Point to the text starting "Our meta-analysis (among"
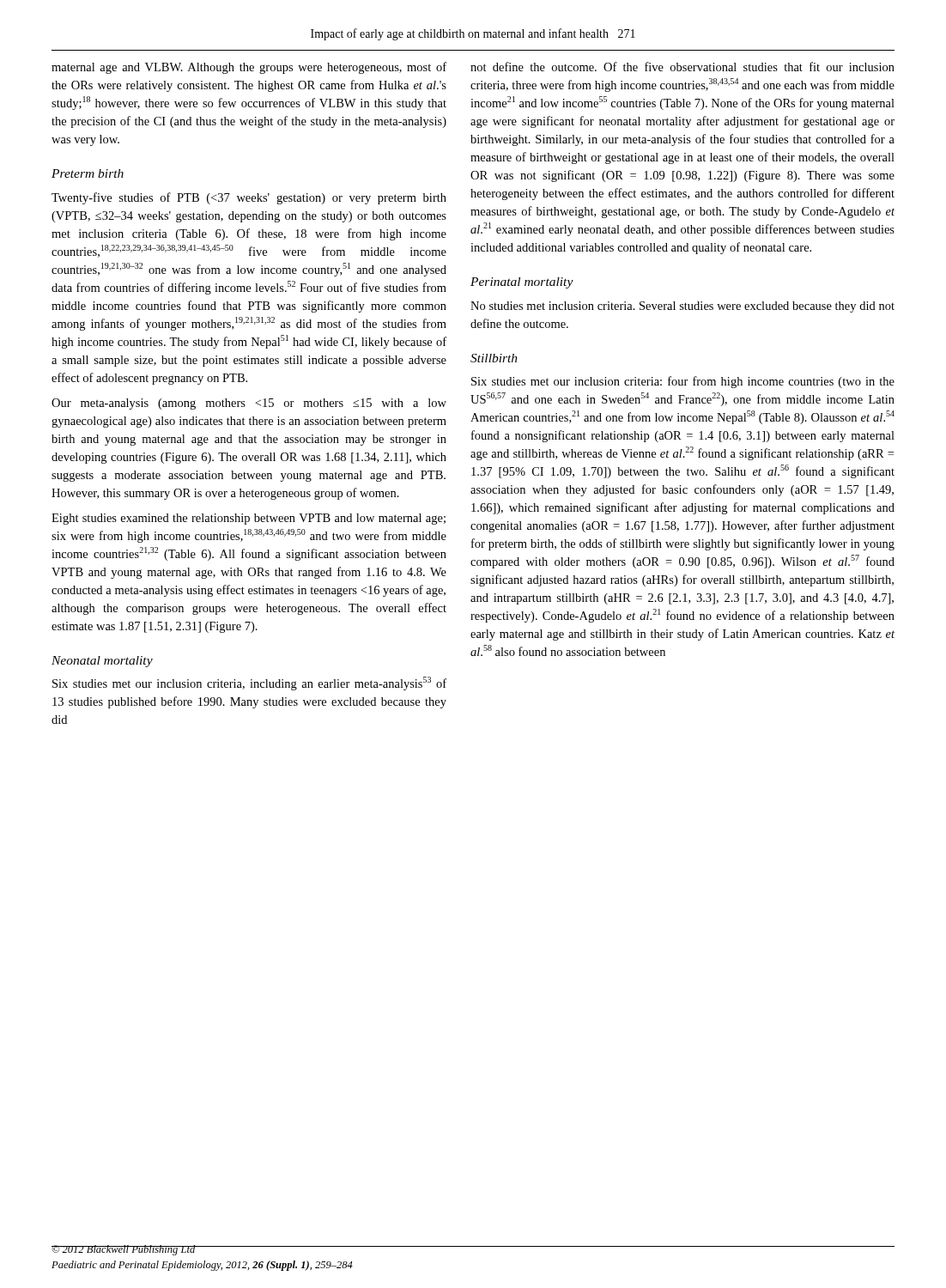The width and height of the screenshot is (946, 1288). (x=249, y=448)
